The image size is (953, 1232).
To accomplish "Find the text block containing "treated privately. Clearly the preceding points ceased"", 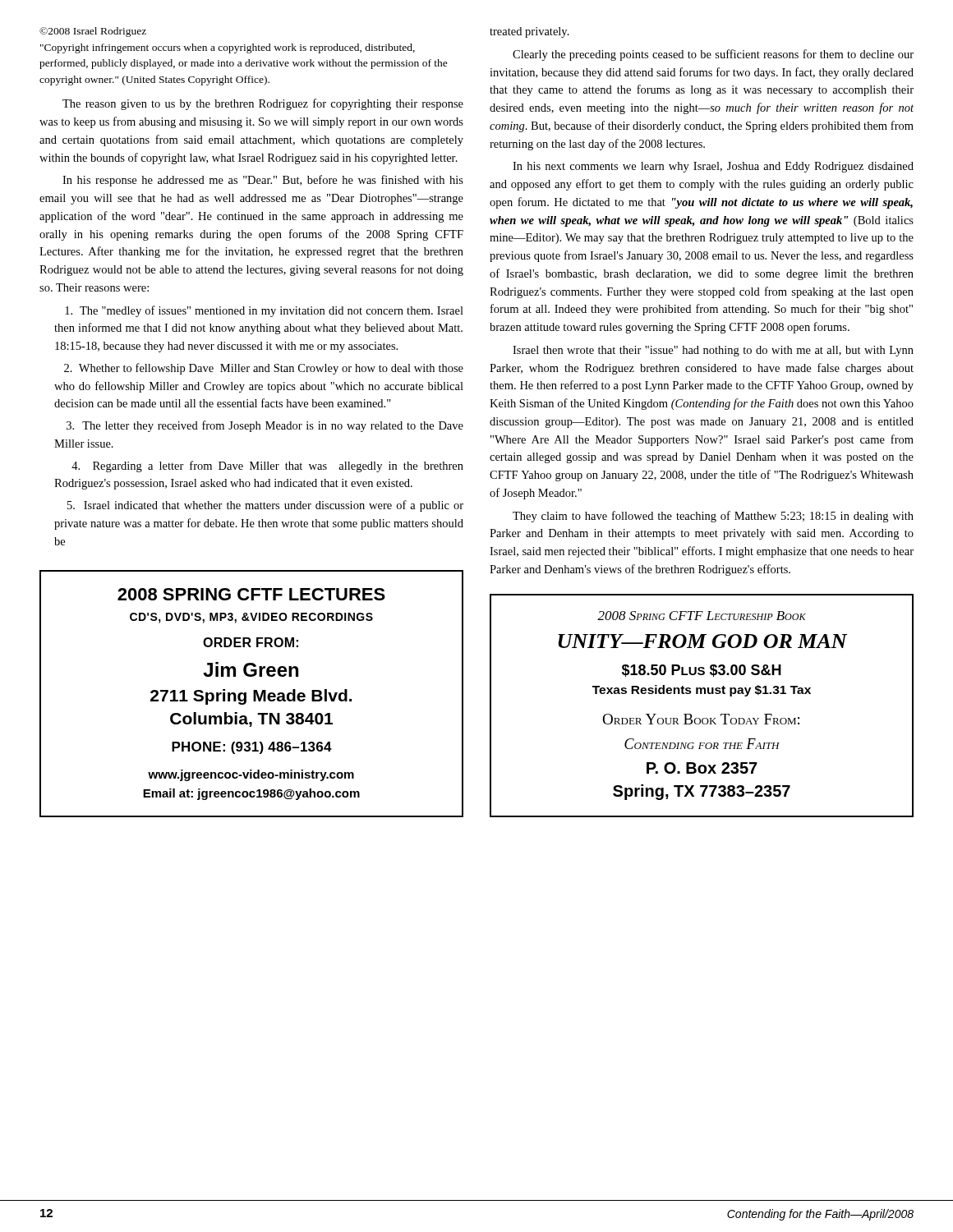I will click(702, 301).
